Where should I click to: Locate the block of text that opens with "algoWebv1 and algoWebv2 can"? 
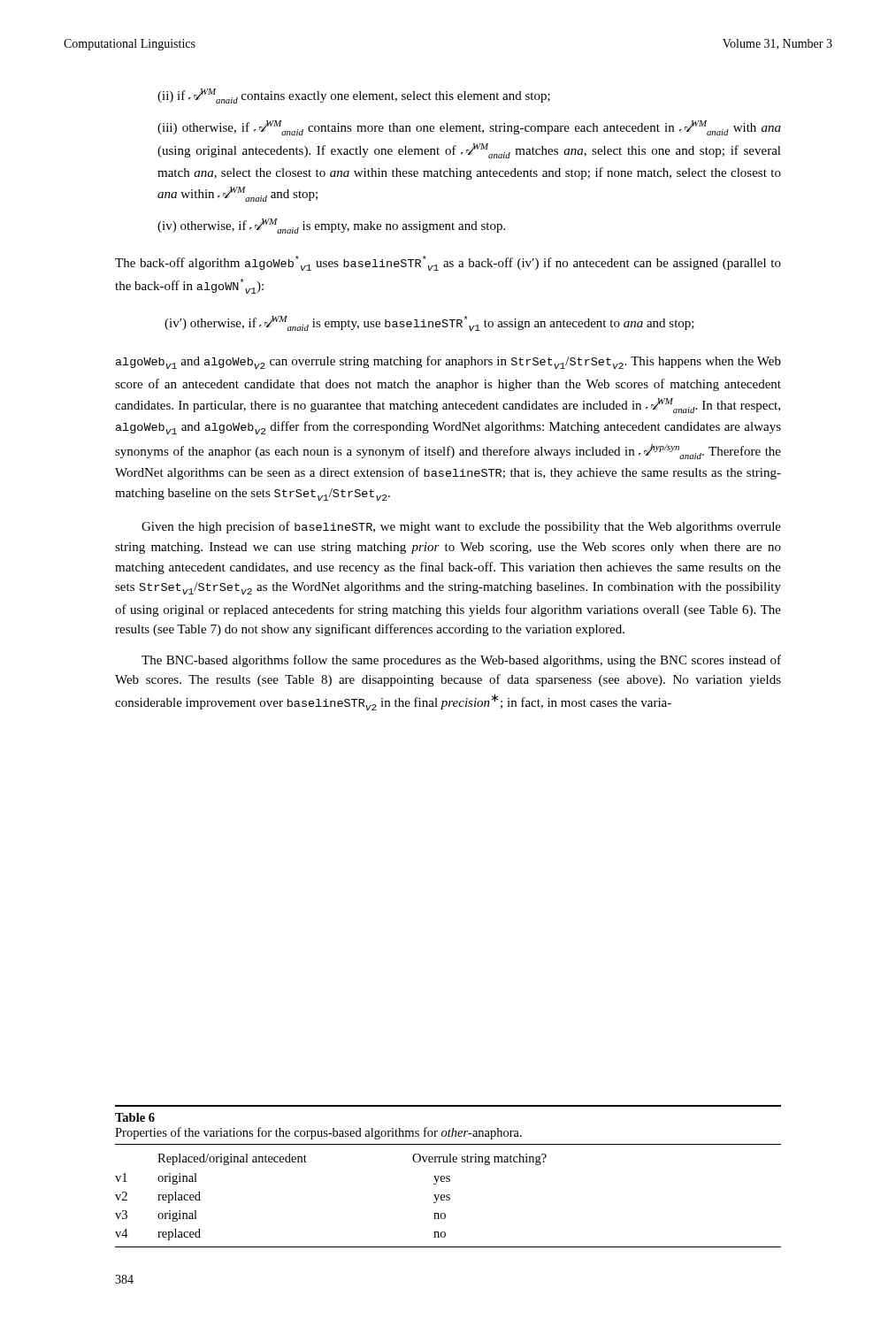[448, 533]
